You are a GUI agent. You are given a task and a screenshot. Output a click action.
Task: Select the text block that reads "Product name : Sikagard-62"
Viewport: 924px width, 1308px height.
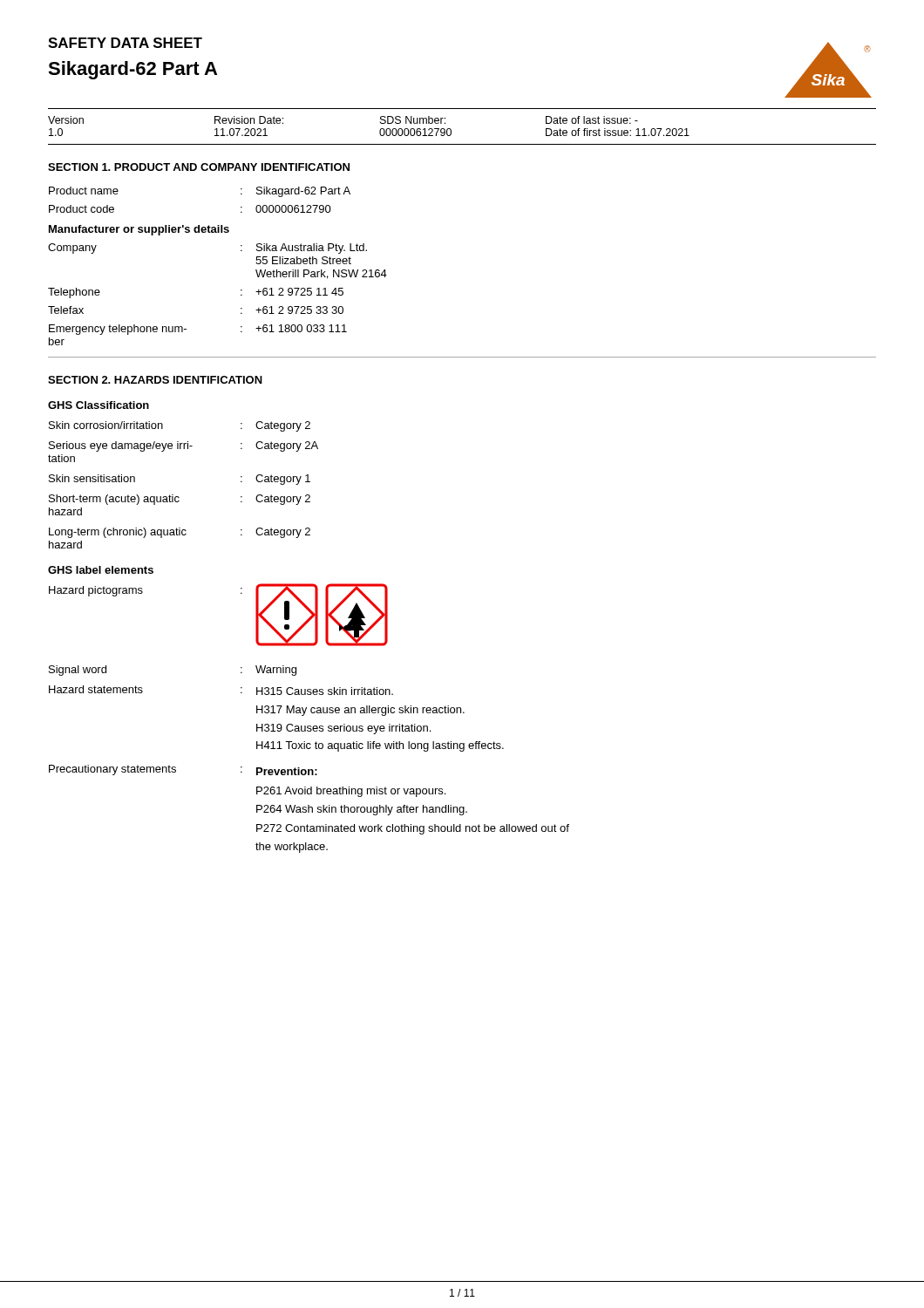(x=83, y=192)
